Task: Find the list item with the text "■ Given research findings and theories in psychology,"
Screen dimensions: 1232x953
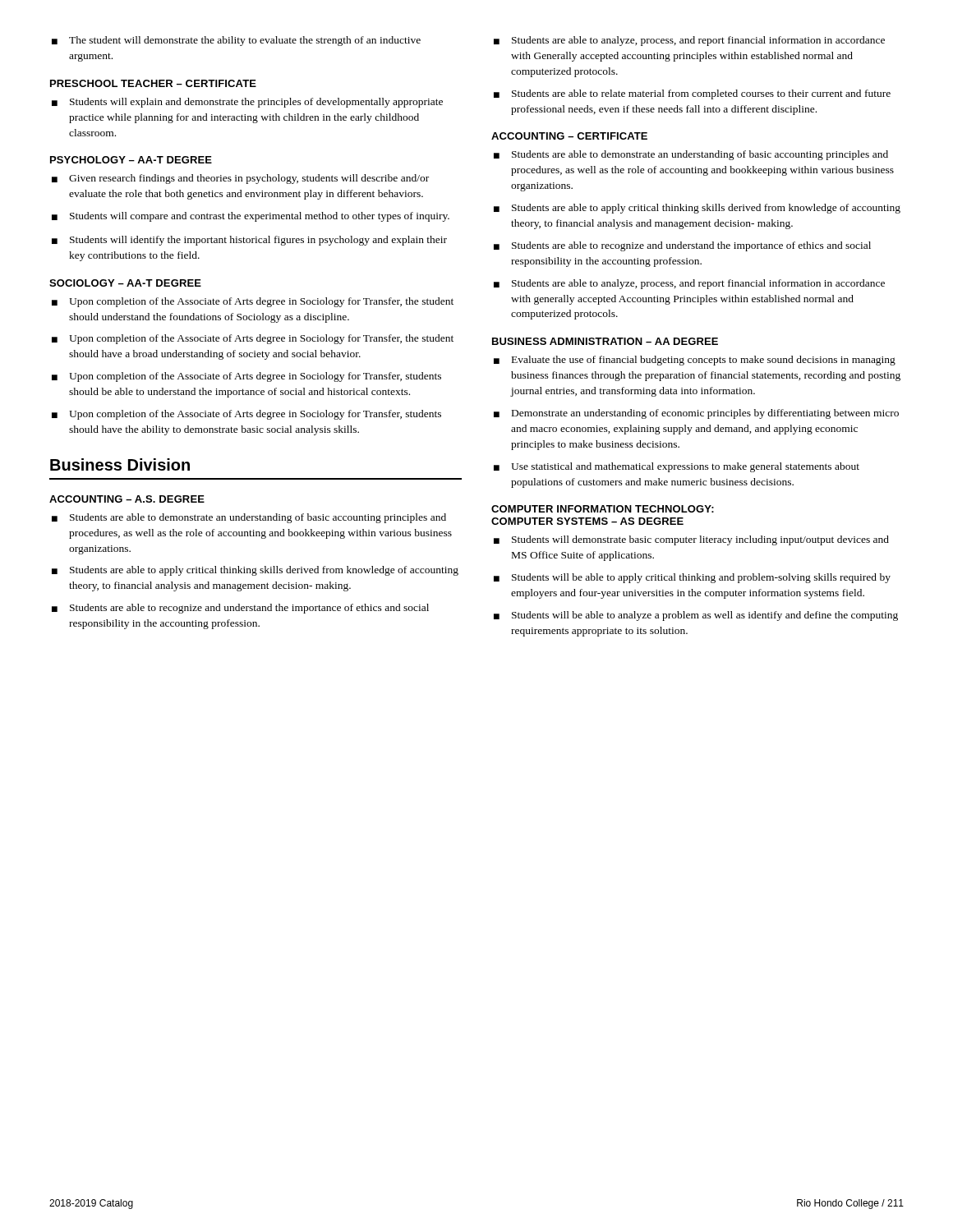Action: pyautogui.click(x=256, y=187)
